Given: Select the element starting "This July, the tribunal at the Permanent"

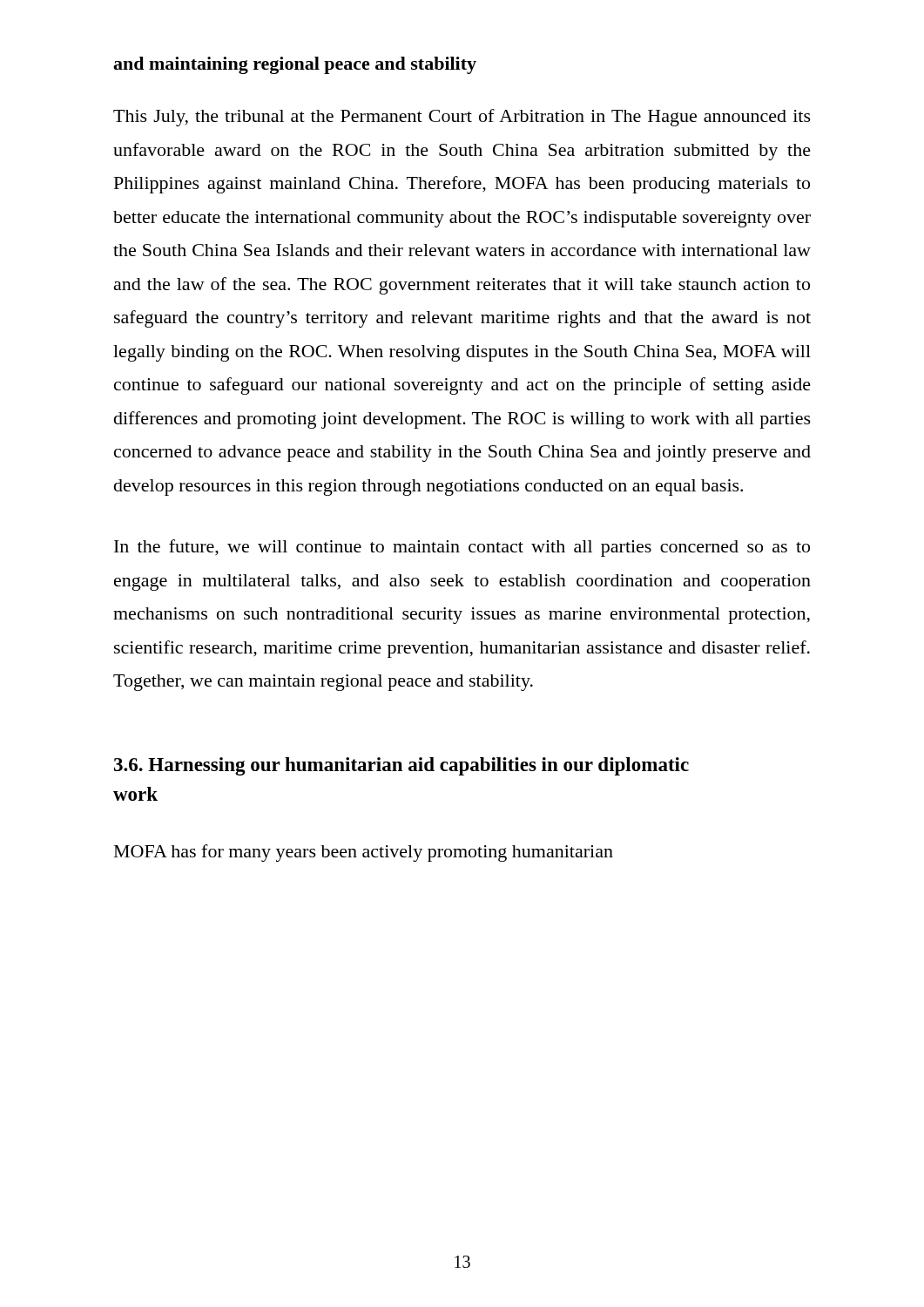Looking at the screenshot, I should (462, 300).
